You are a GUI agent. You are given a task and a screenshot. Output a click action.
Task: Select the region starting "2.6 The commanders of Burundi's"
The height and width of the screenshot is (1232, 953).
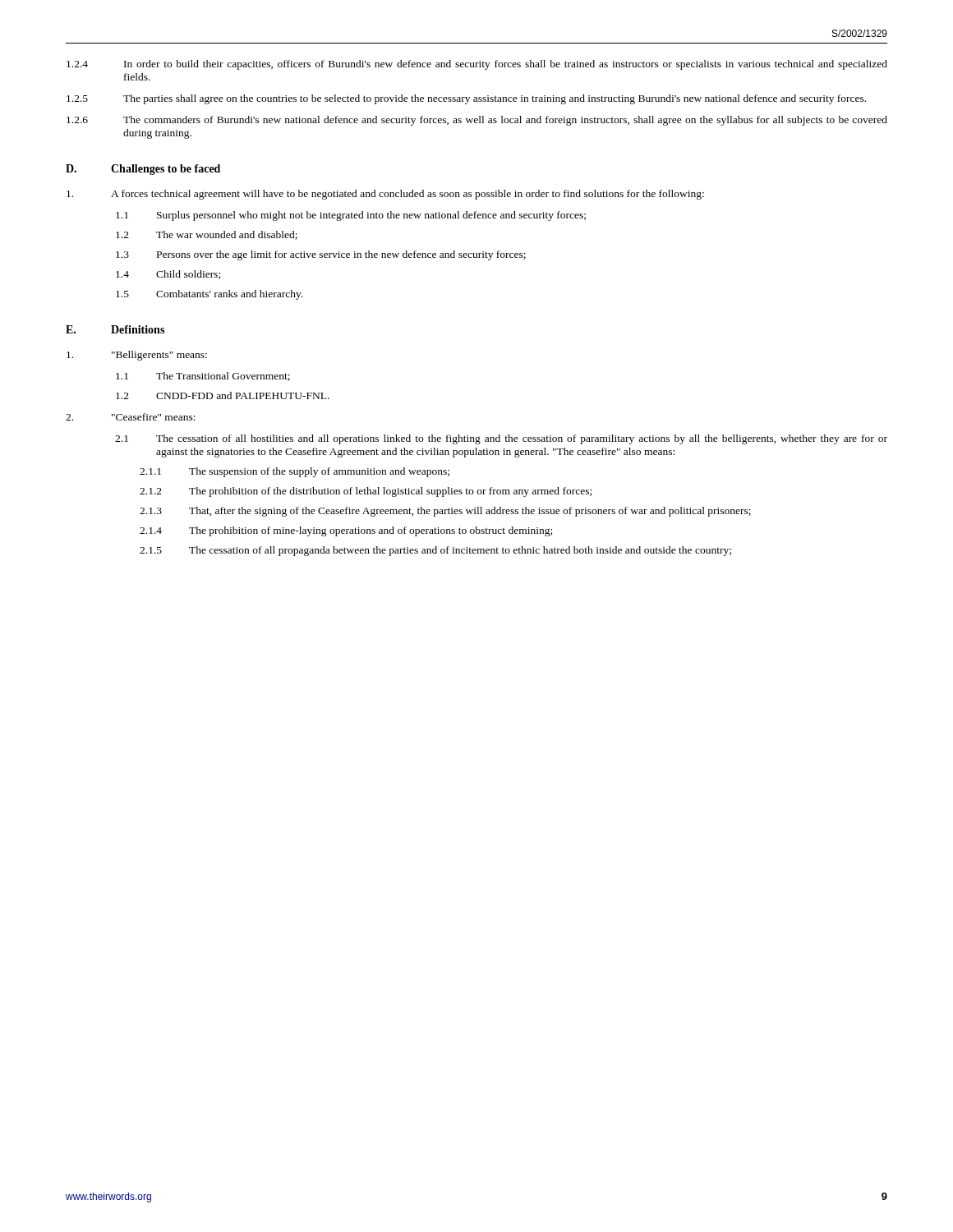(476, 126)
